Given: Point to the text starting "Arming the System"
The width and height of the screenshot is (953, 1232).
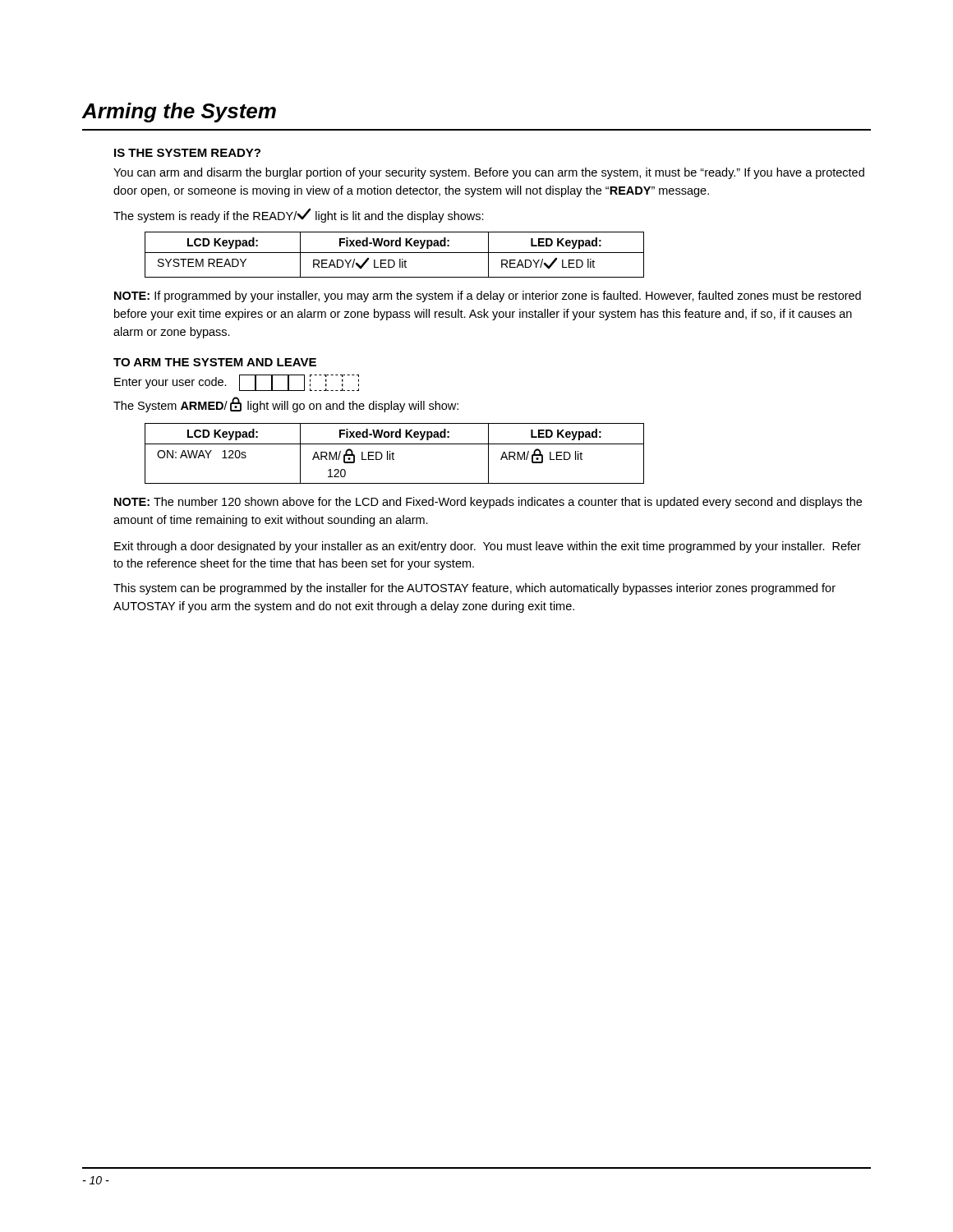Looking at the screenshot, I should [x=179, y=113].
